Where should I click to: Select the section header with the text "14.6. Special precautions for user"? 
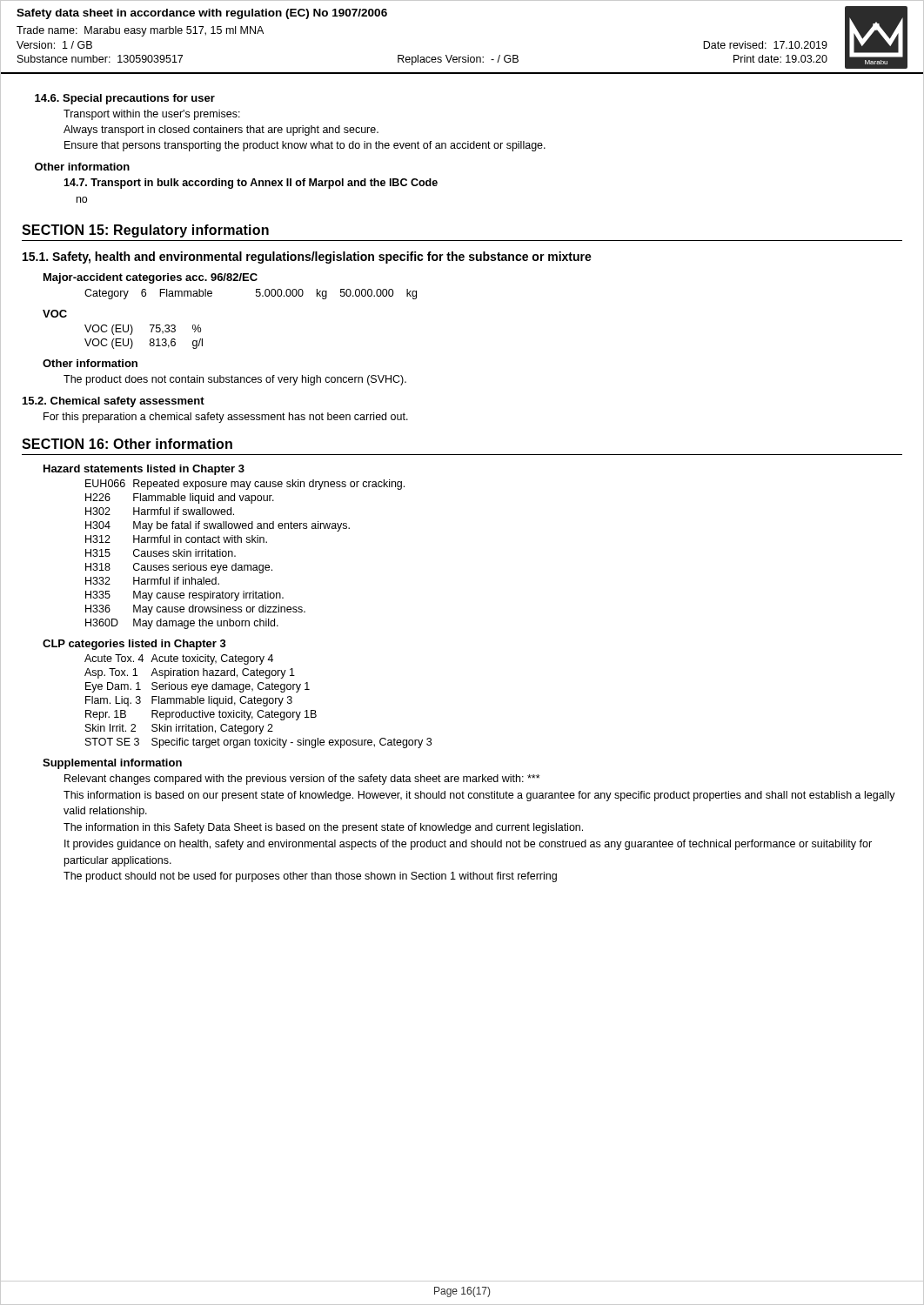[118, 98]
